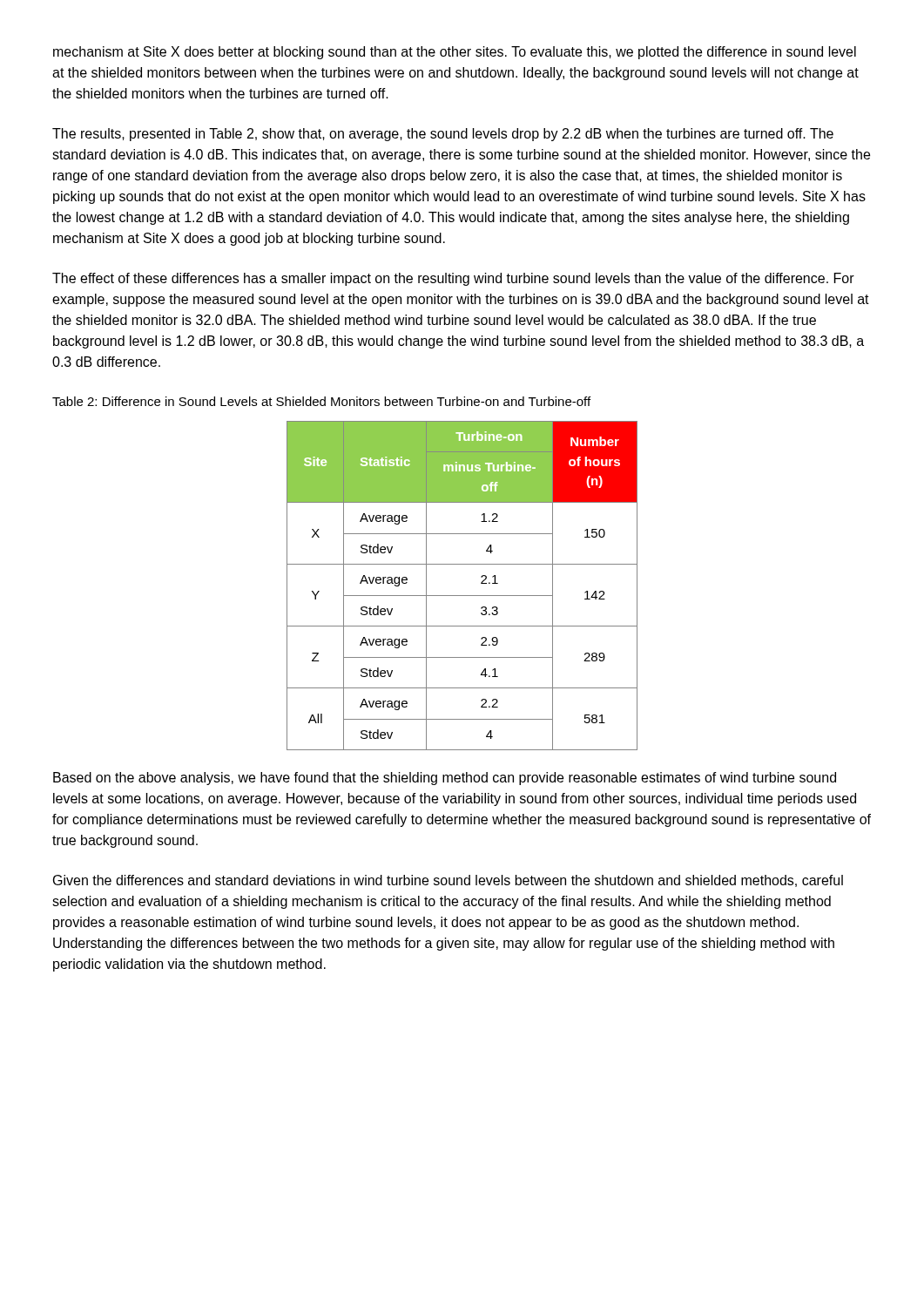924x1307 pixels.
Task: Where is the caption that starts "Table 2: Difference in Sound Levels at Shielded"?
Action: pyautogui.click(x=321, y=401)
